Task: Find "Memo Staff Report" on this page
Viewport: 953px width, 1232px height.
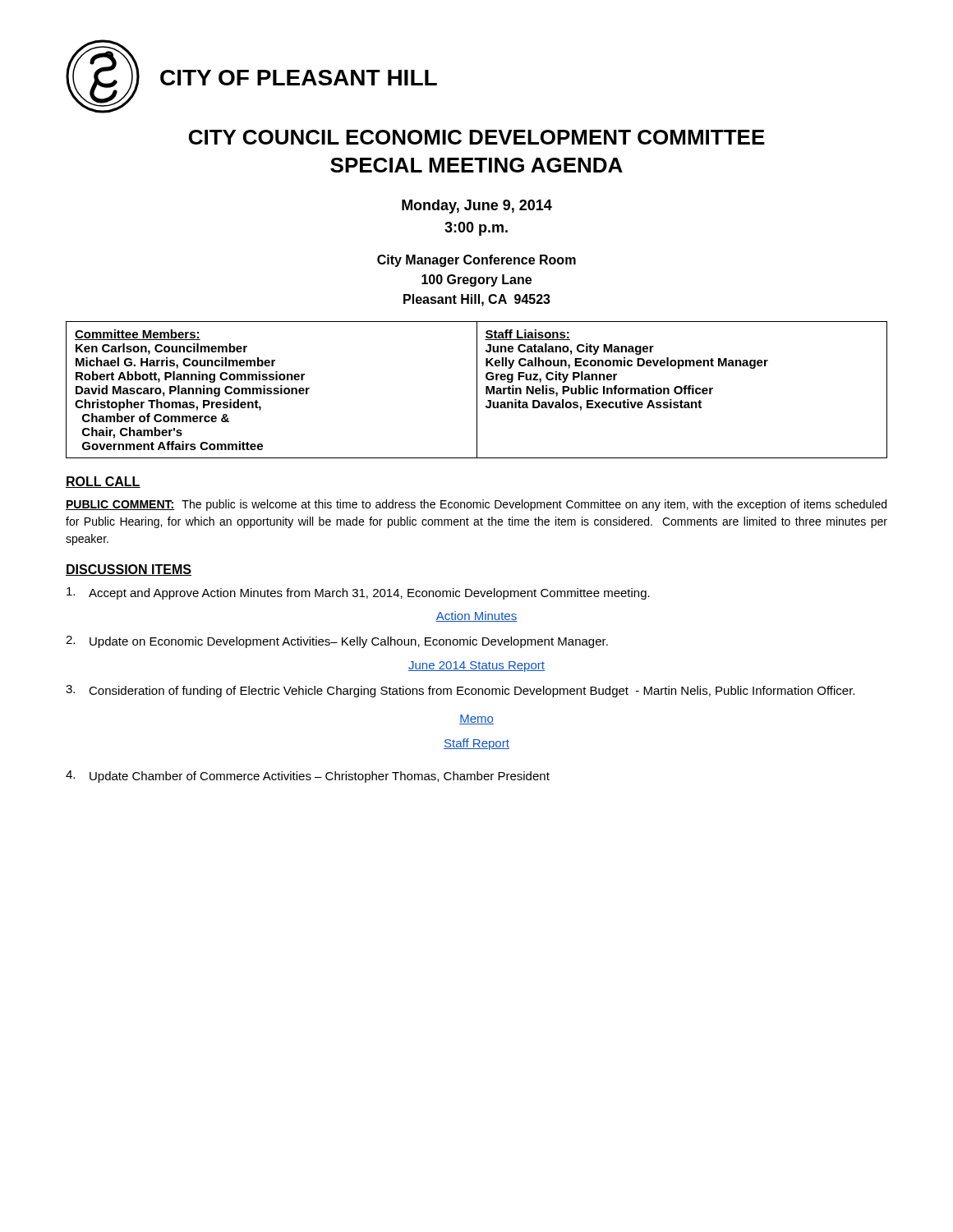Action: [476, 731]
